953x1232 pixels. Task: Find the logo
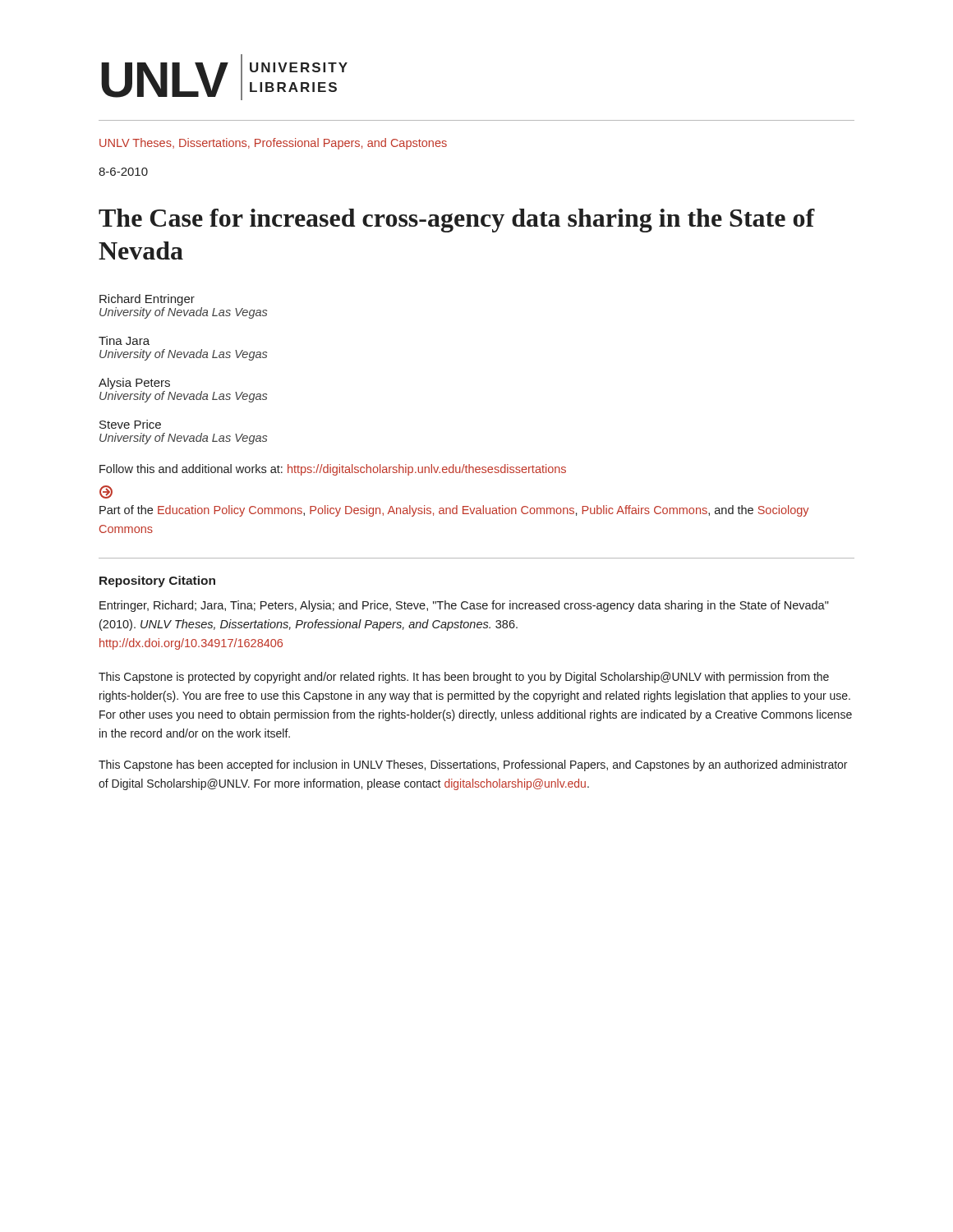coord(476,77)
